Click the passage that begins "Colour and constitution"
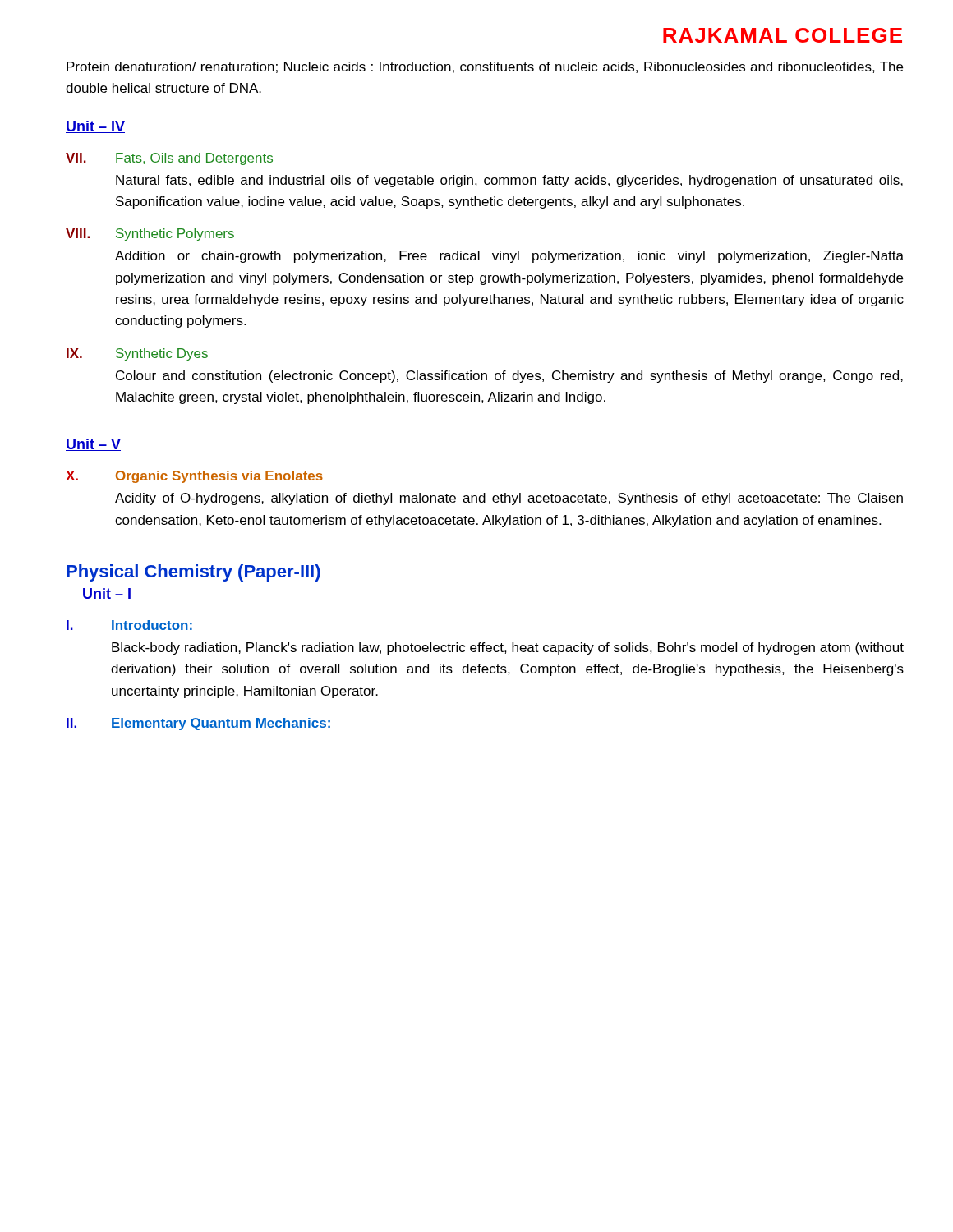This screenshot has width=953, height=1232. tap(509, 386)
